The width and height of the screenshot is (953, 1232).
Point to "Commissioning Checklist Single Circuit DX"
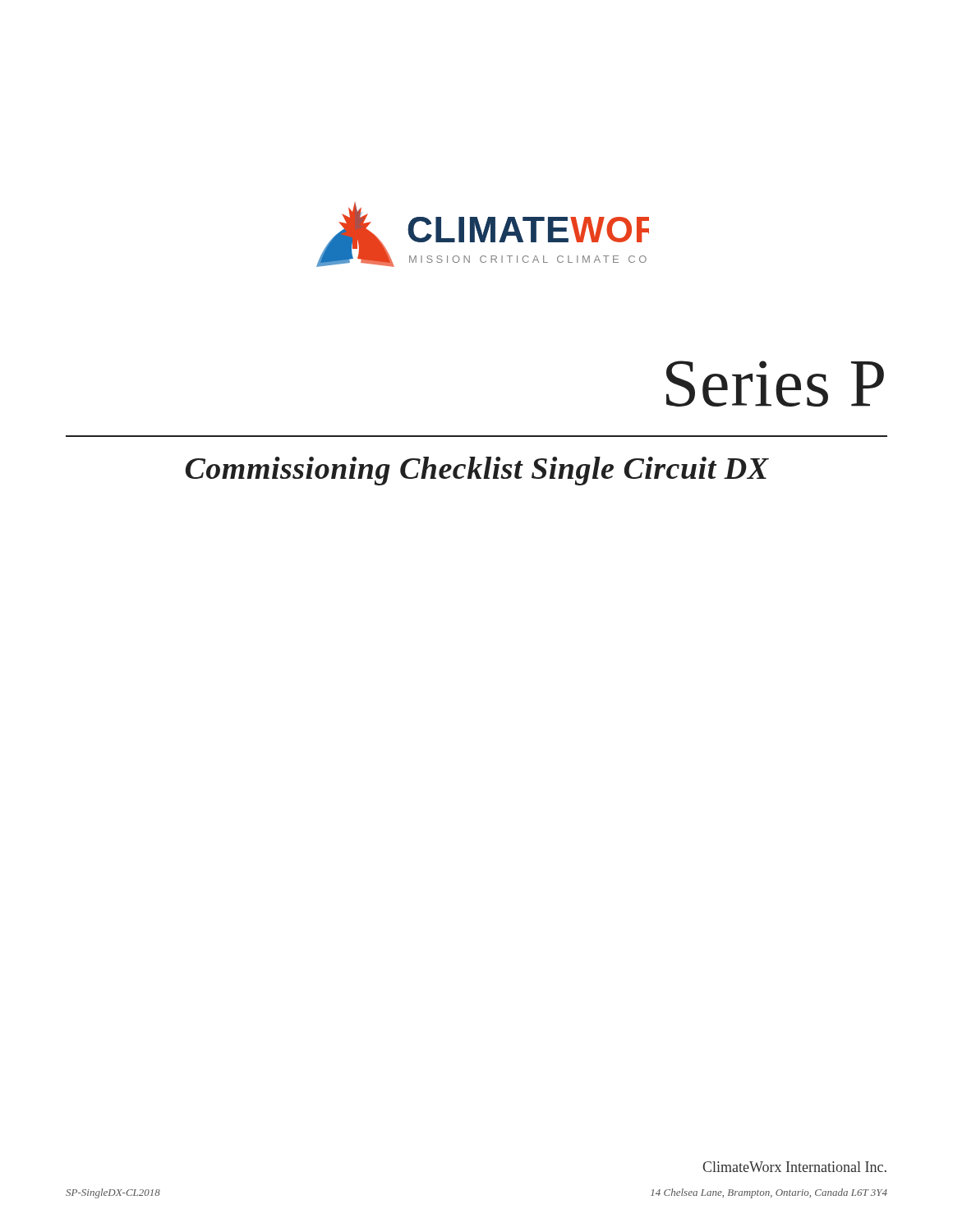coord(476,468)
